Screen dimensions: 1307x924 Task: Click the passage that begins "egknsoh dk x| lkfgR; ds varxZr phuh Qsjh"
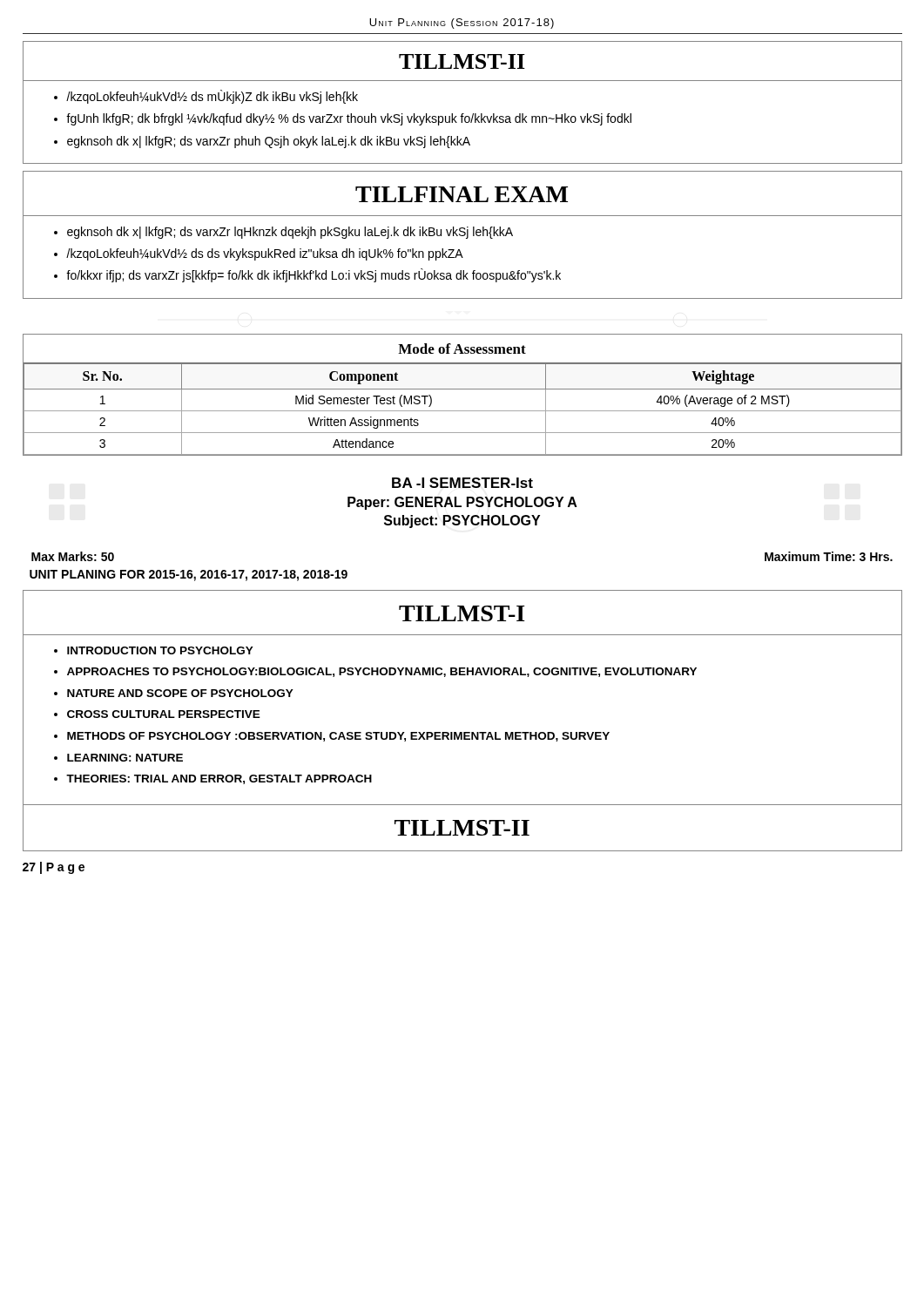tap(268, 141)
